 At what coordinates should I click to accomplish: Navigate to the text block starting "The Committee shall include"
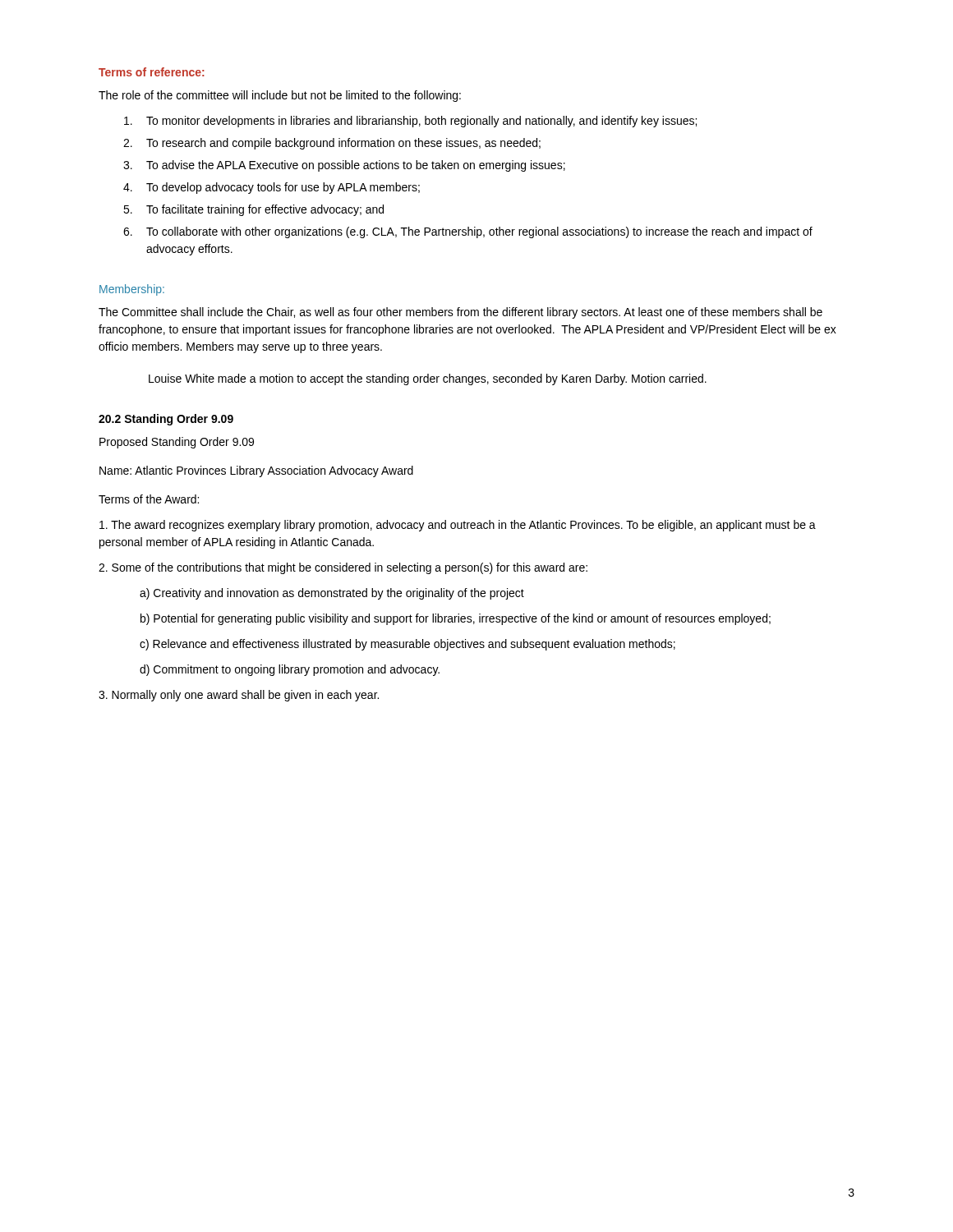point(467,329)
